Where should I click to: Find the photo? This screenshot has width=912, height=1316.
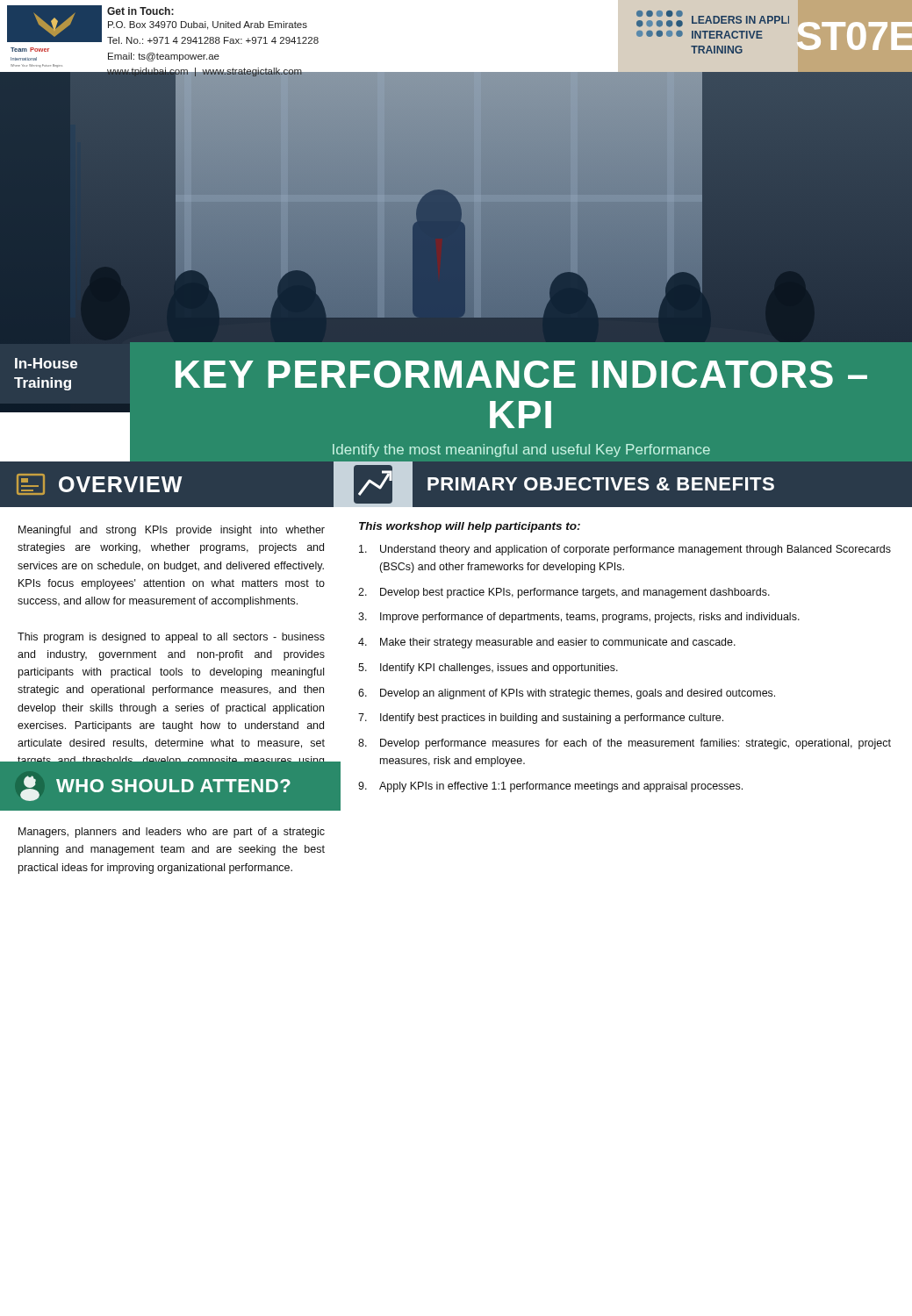(456, 242)
